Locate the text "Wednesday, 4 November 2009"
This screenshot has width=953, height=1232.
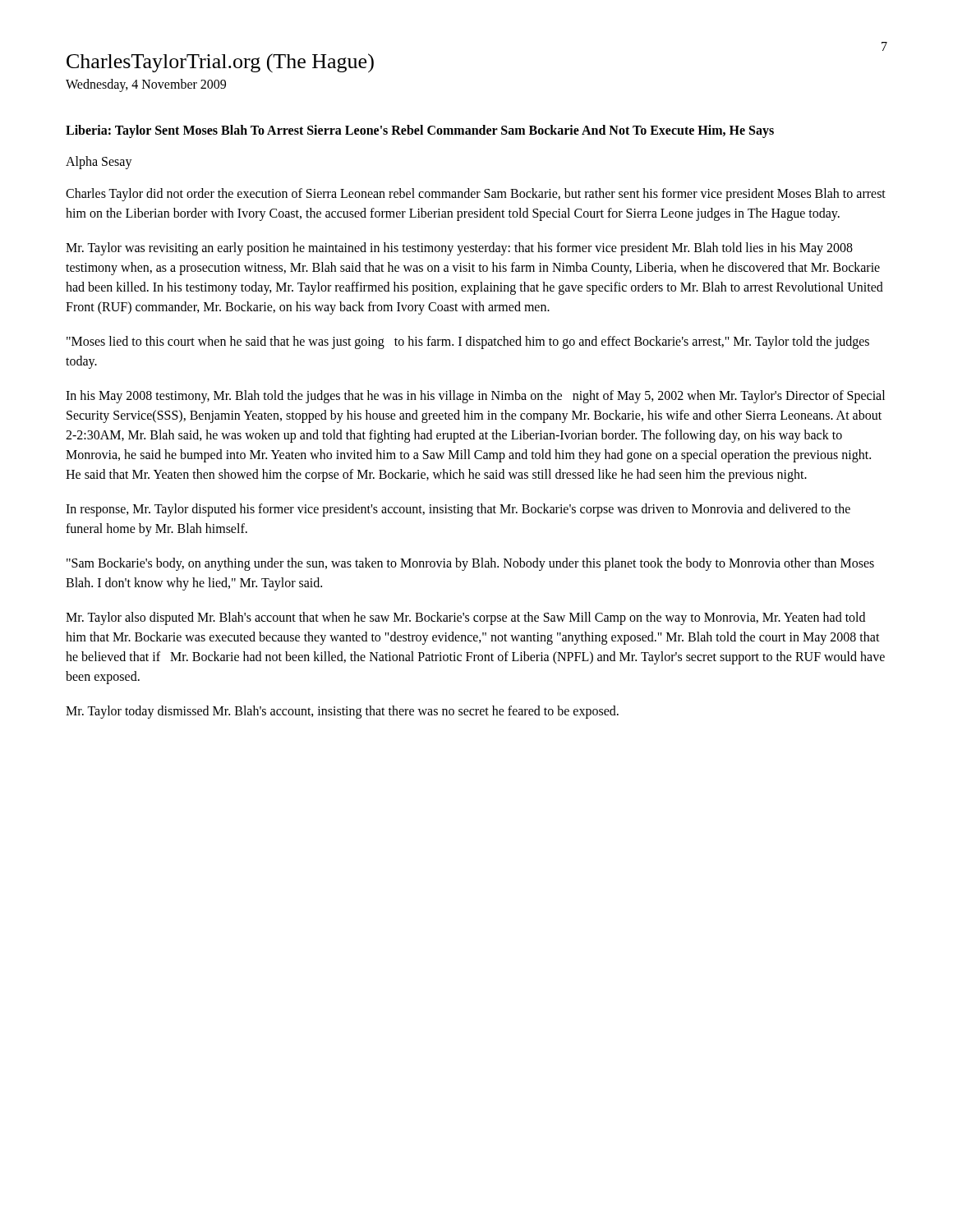click(x=146, y=84)
